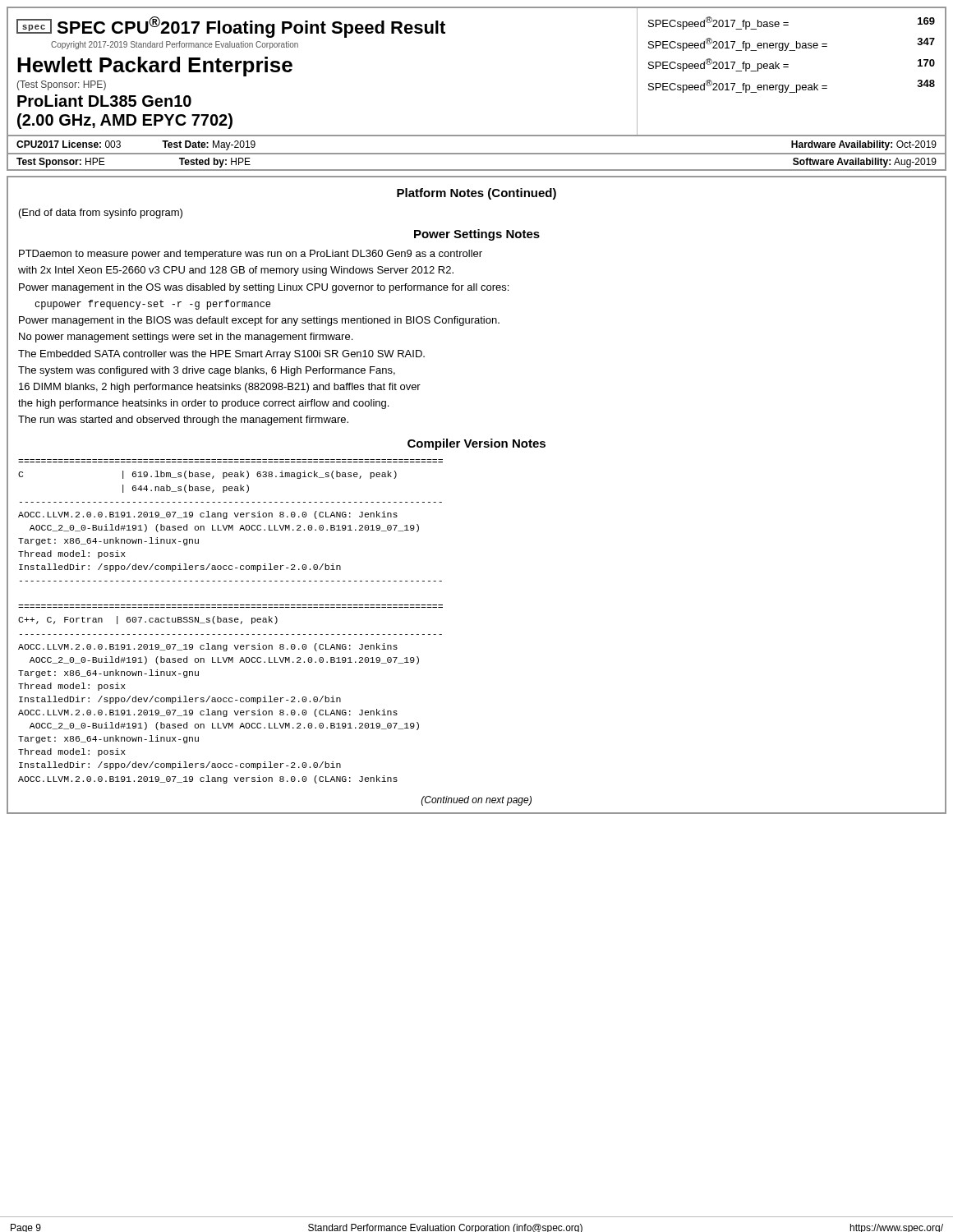Navigate to the region starting "PTDaemon to measure power"
The width and height of the screenshot is (953, 1232).
[264, 337]
